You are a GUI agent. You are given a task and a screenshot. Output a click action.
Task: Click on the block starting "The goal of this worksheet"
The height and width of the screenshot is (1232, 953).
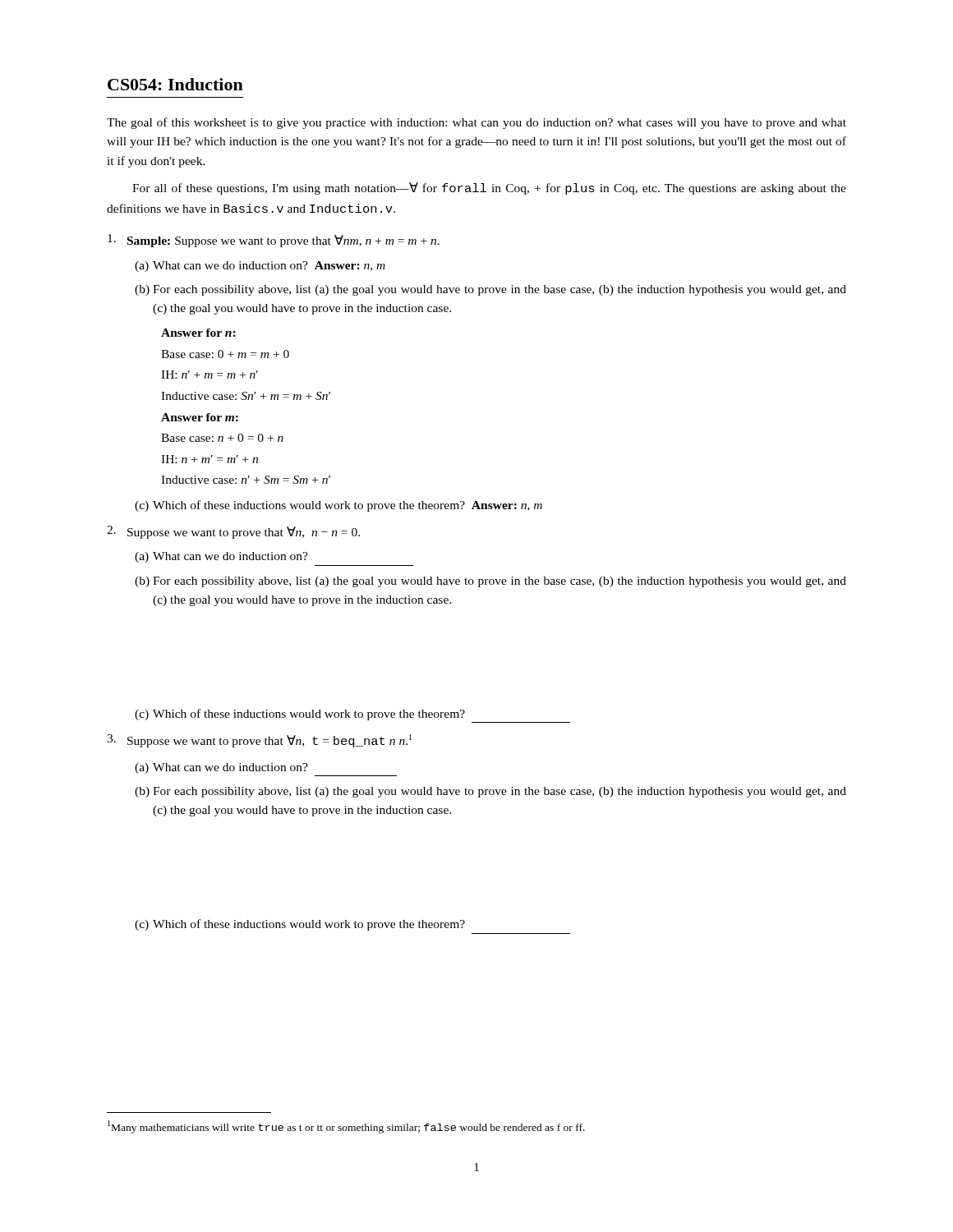(476, 141)
